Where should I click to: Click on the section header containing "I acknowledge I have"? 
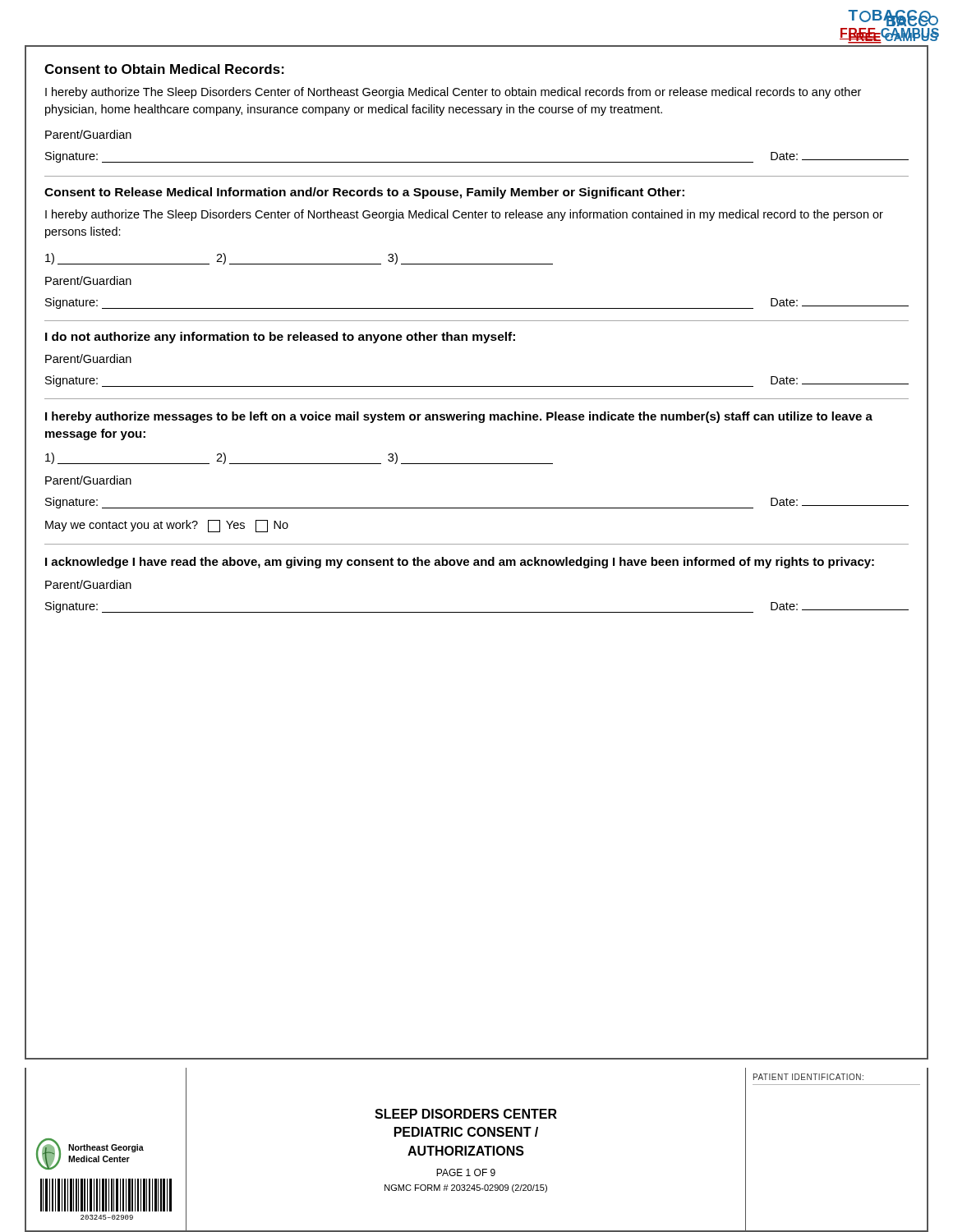coord(460,561)
